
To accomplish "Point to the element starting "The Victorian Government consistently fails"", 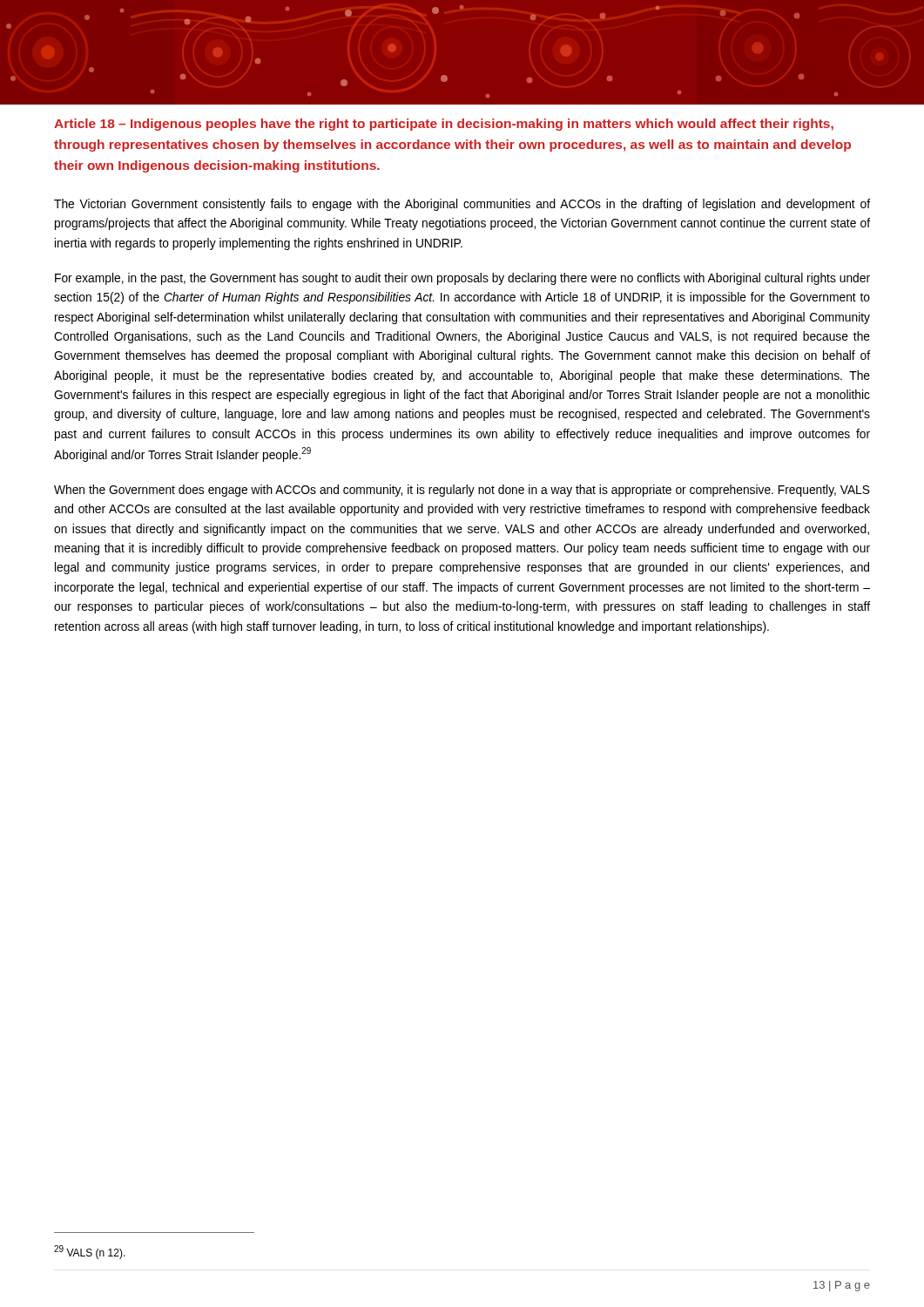I will pos(462,224).
